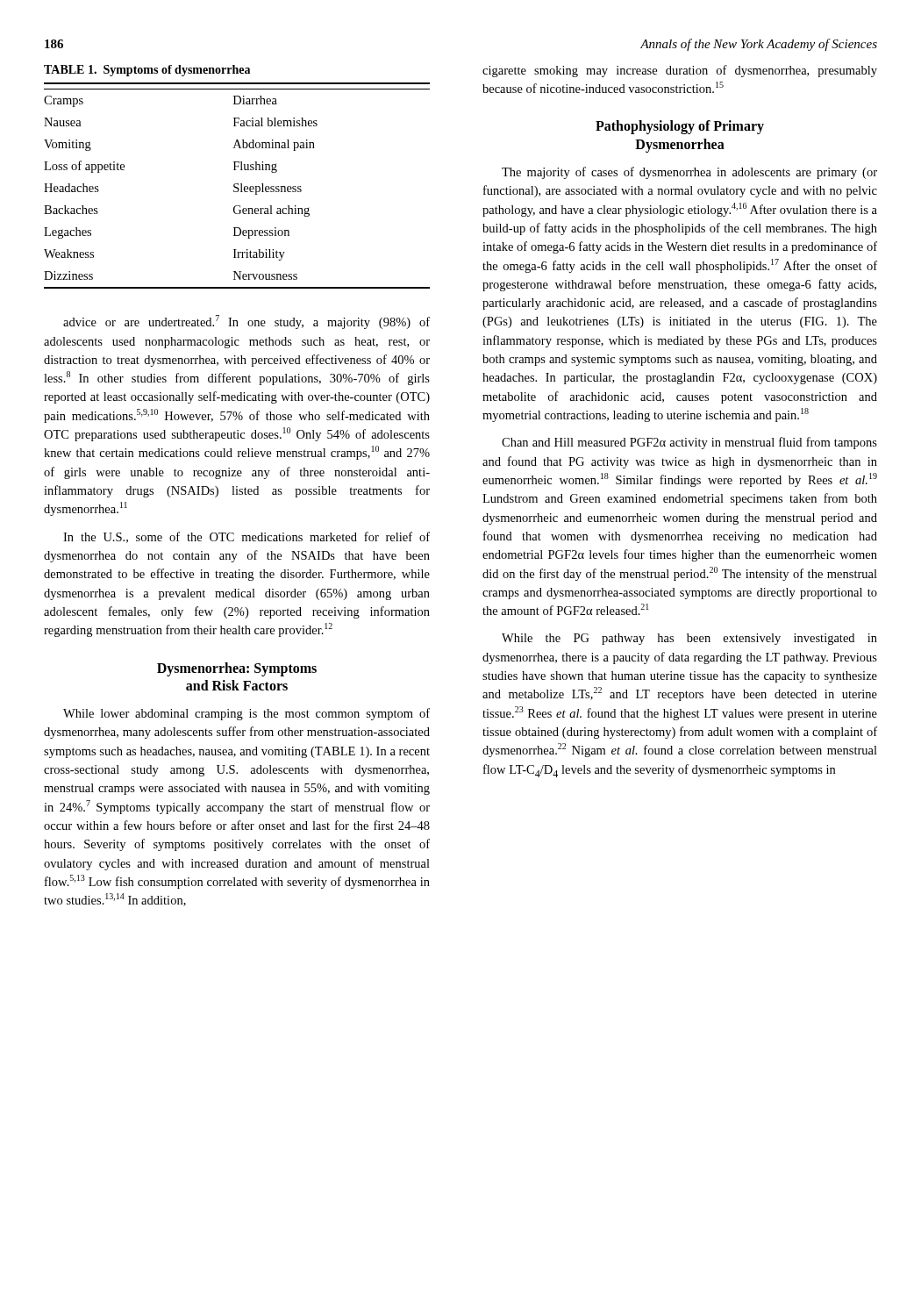Locate the block starting "While lower abdominal cramping"
Viewport: 921px width, 1316px height.
[237, 807]
